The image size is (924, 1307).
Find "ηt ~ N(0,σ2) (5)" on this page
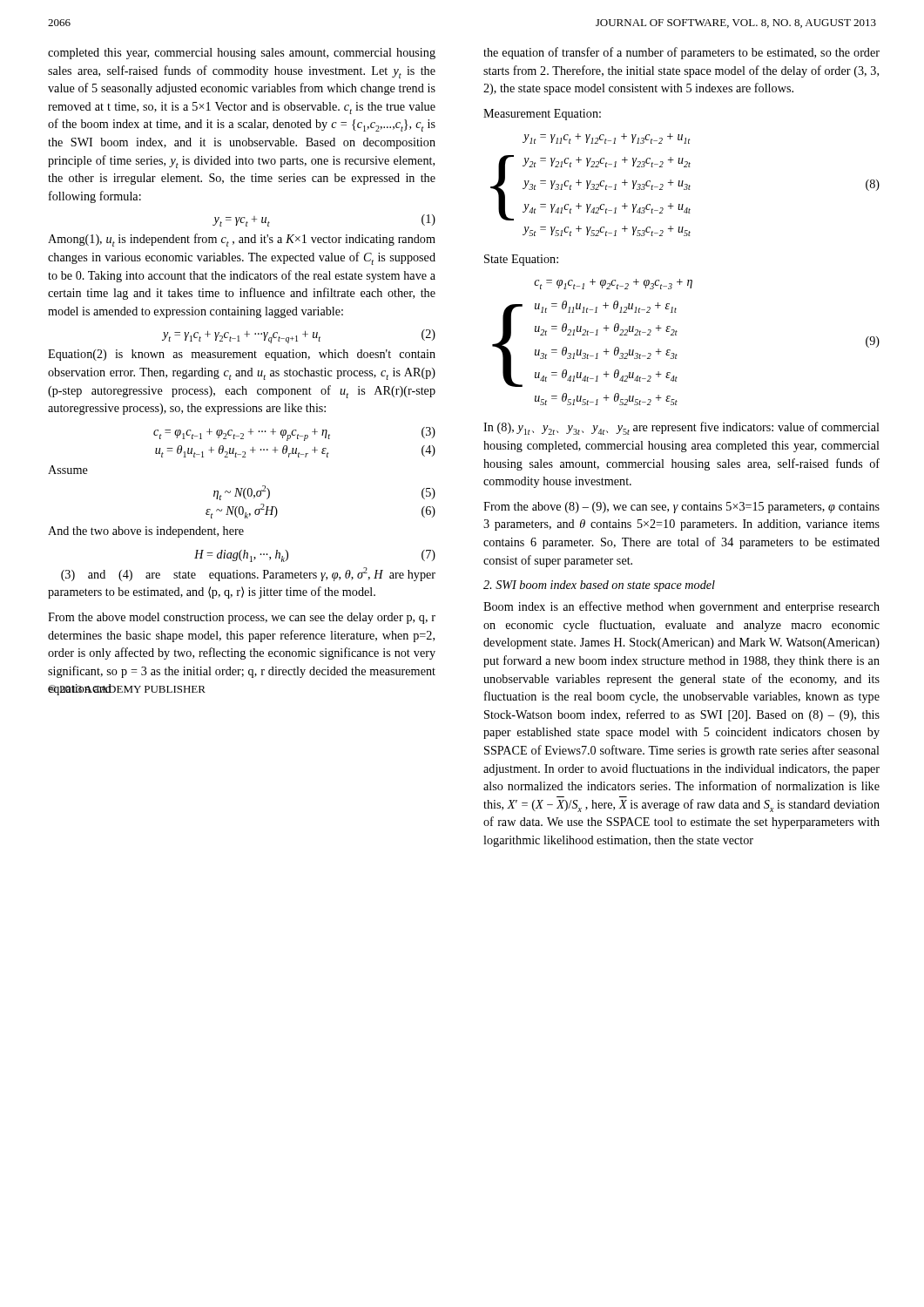(x=240, y=493)
